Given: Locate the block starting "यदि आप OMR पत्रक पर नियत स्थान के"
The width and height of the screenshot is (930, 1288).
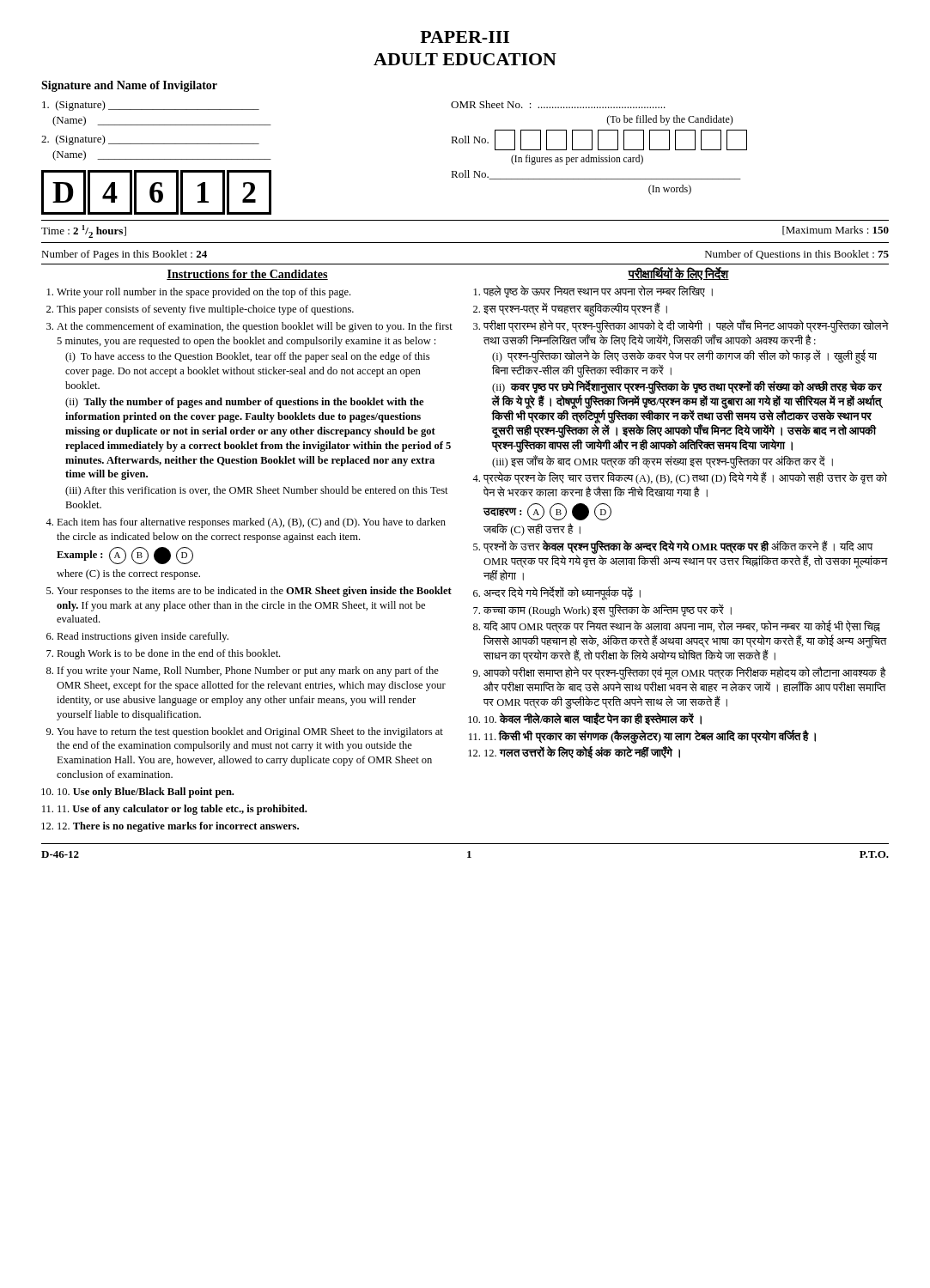Looking at the screenshot, I should [685, 642].
